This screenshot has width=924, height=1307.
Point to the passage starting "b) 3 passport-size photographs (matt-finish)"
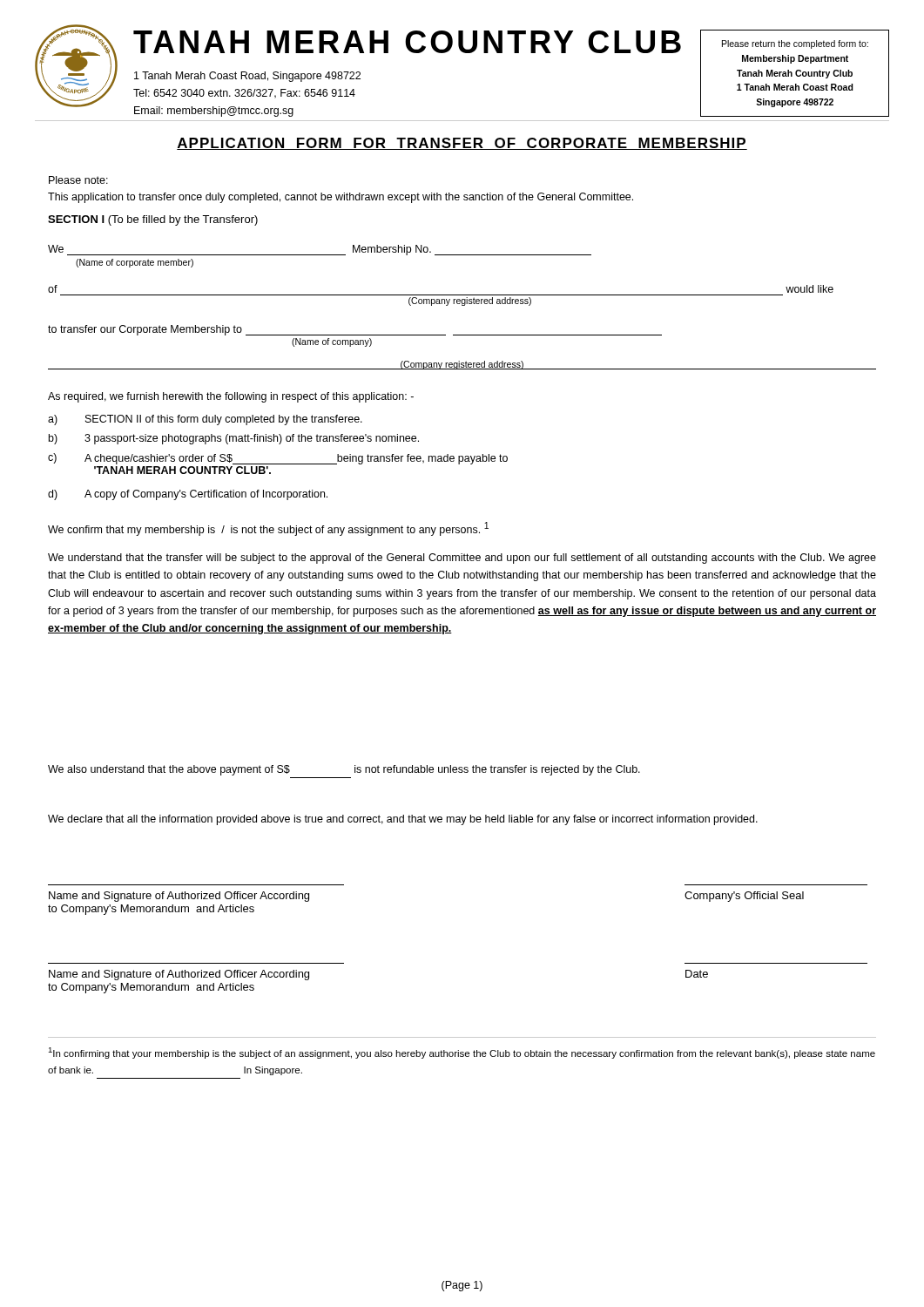[234, 438]
